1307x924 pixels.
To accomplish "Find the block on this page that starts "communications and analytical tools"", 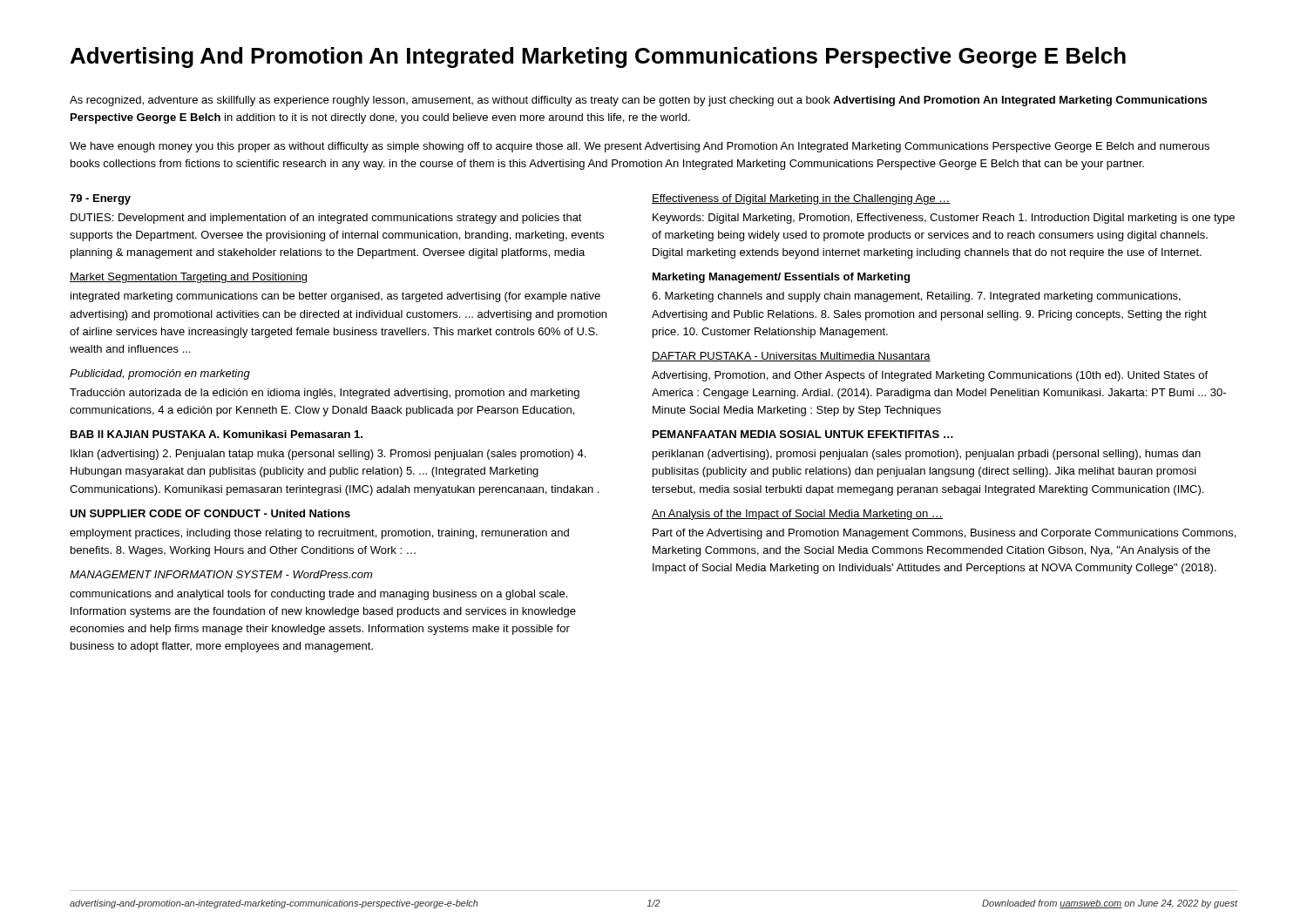I will (323, 620).
